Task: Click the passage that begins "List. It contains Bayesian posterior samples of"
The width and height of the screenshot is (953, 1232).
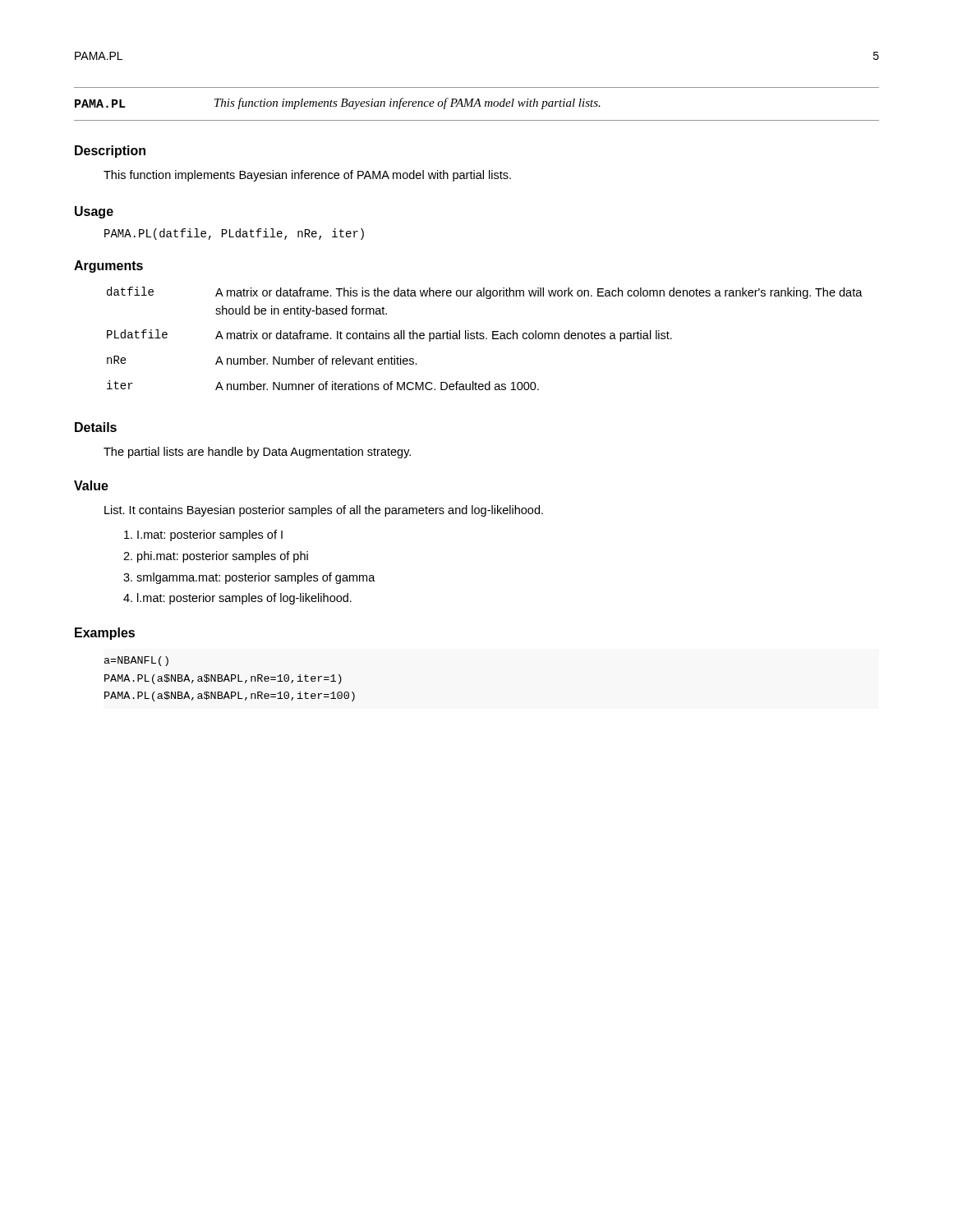Action: coord(324,510)
